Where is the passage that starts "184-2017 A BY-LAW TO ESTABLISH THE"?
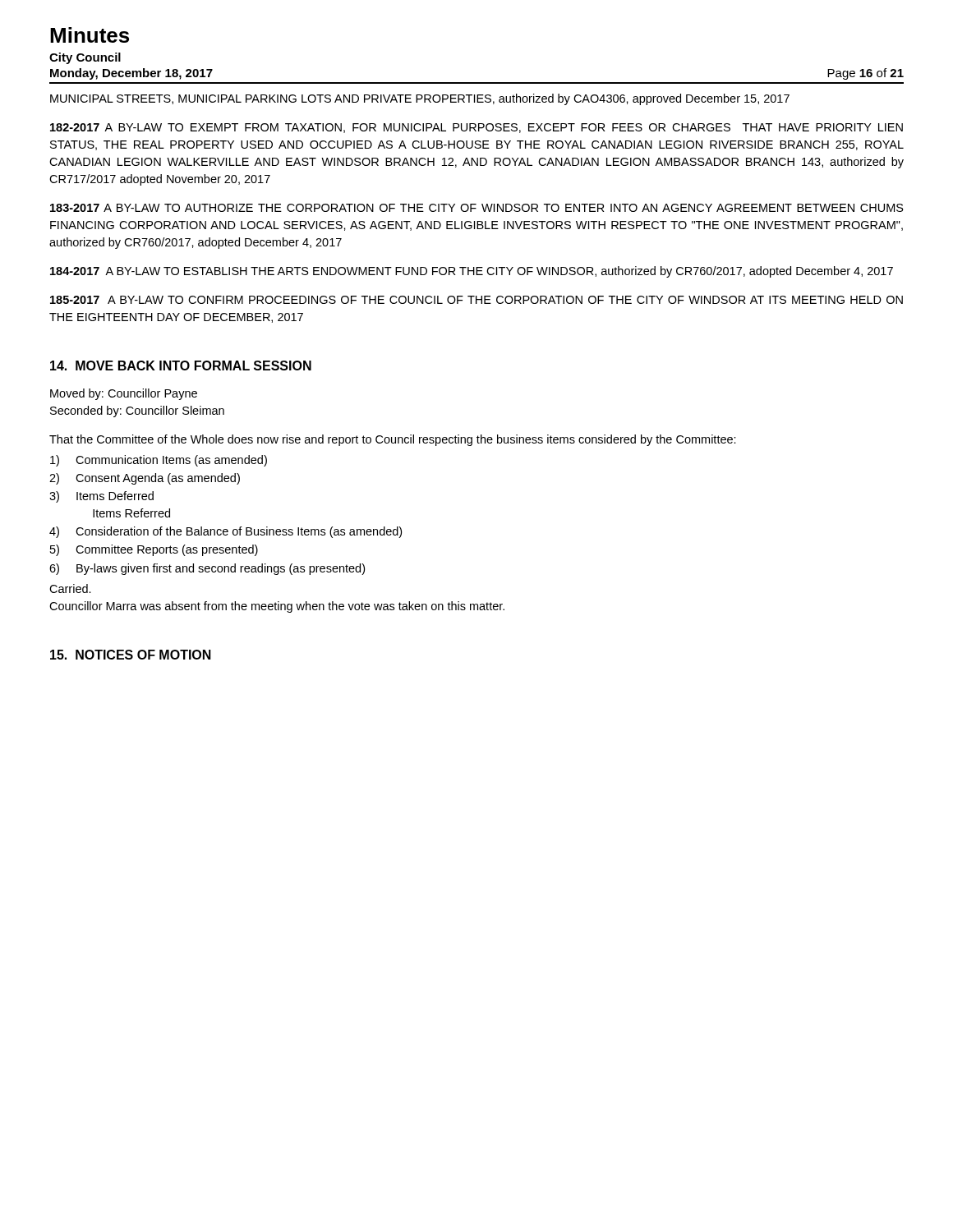 (471, 271)
